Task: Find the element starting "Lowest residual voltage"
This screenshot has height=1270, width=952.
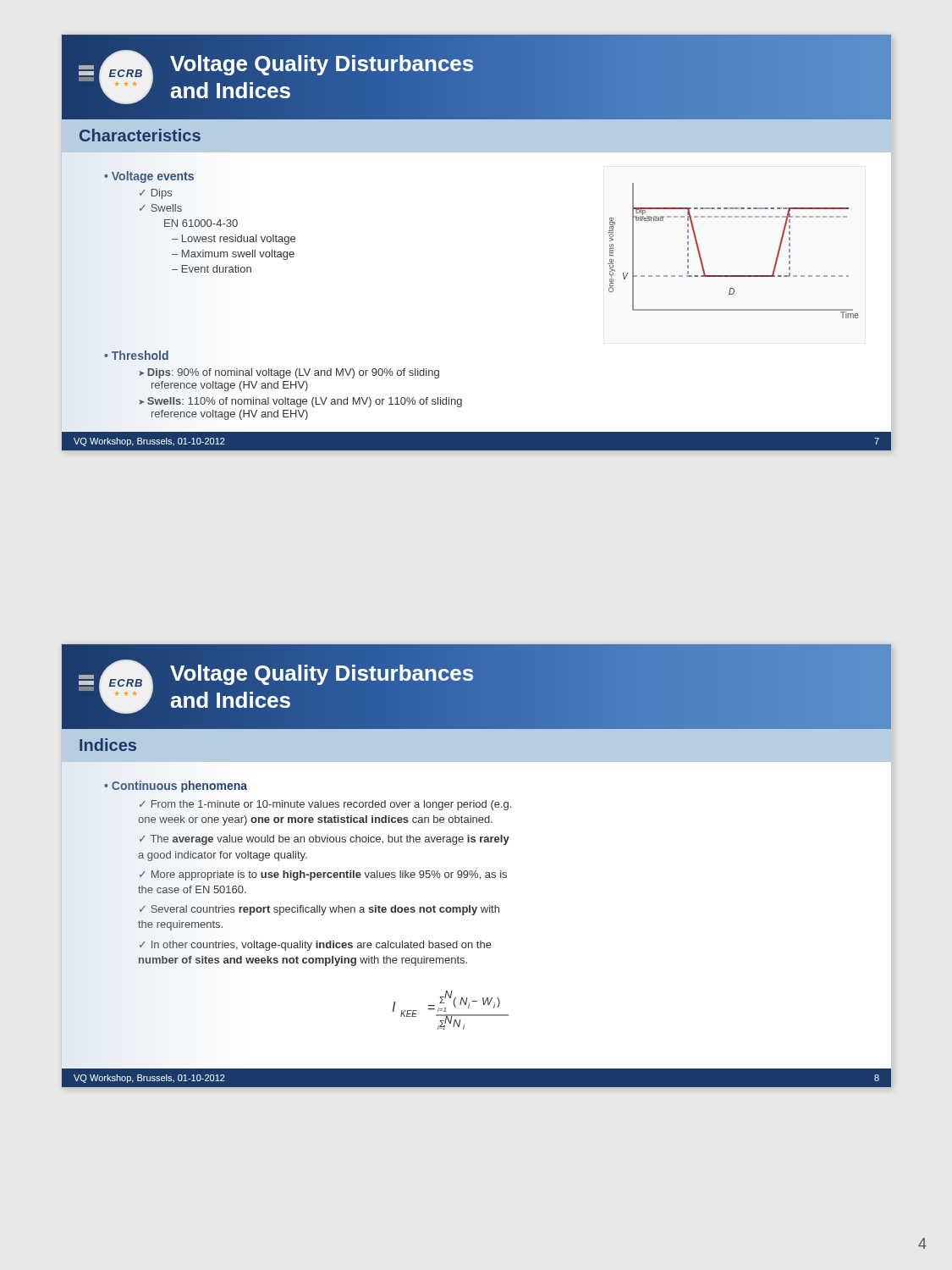Action: point(238,238)
